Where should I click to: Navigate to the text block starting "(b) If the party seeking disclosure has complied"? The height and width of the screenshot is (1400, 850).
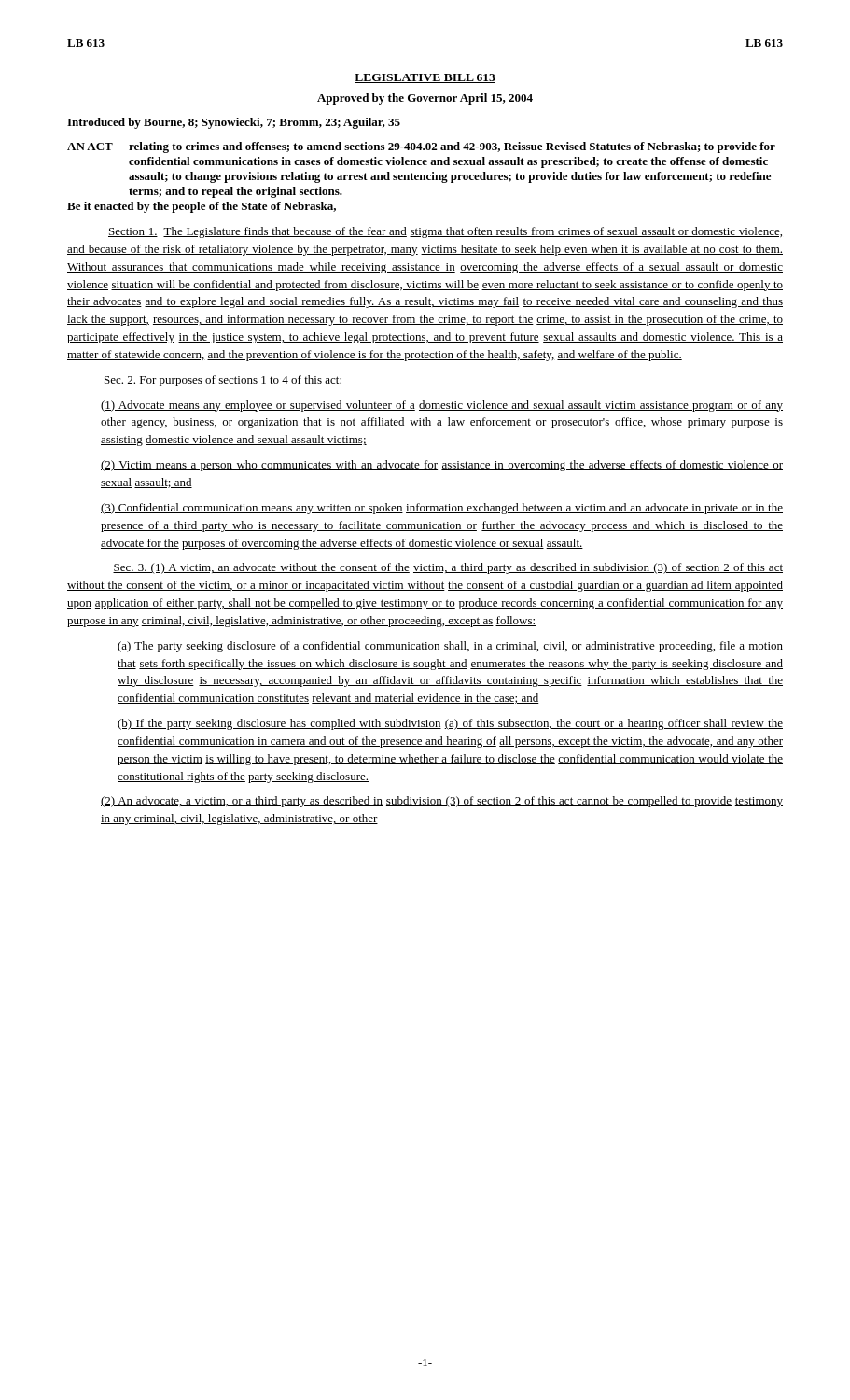(450, 749)
